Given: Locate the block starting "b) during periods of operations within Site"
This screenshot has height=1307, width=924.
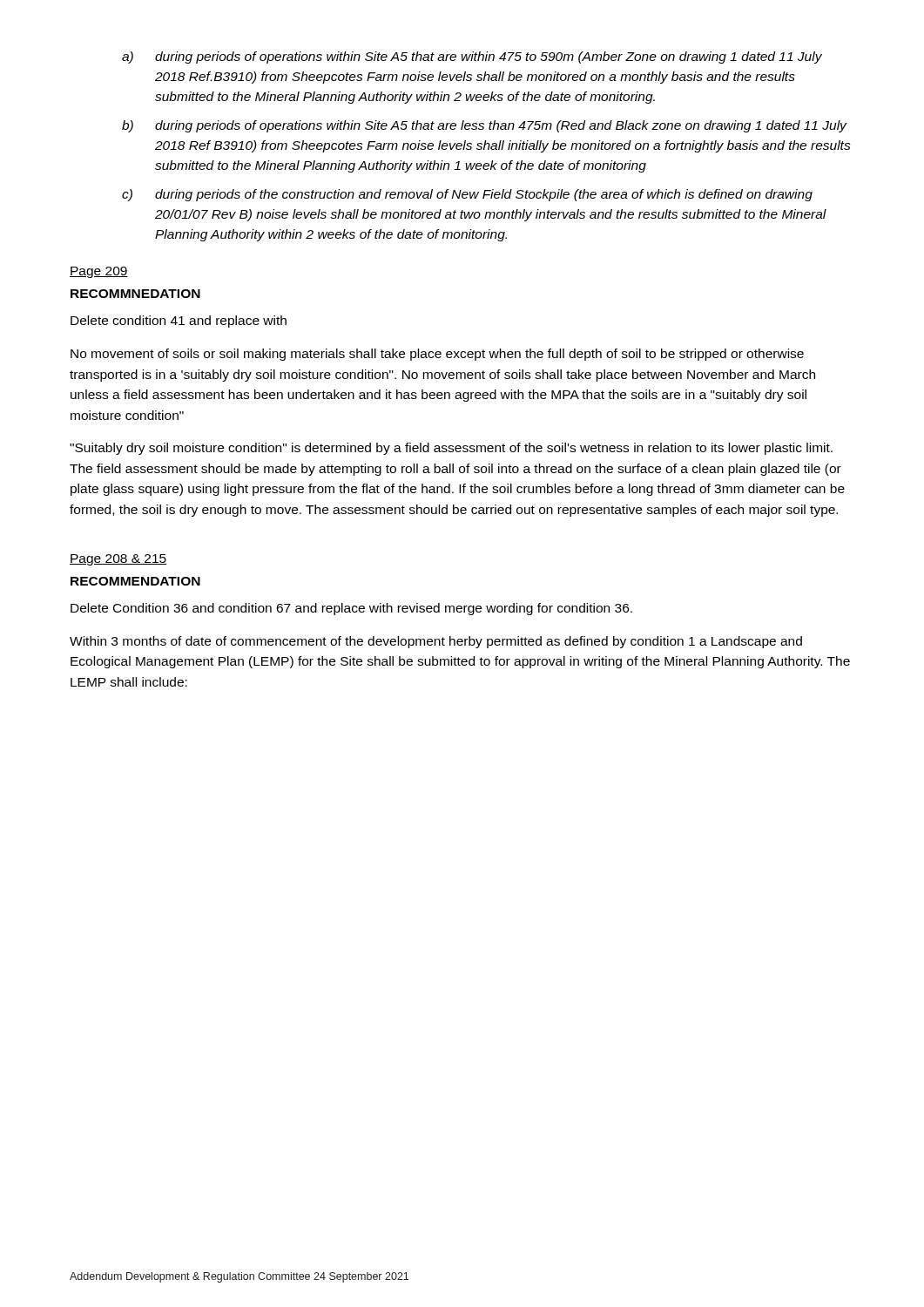Looking at the screenshot, I should [488, 146].
